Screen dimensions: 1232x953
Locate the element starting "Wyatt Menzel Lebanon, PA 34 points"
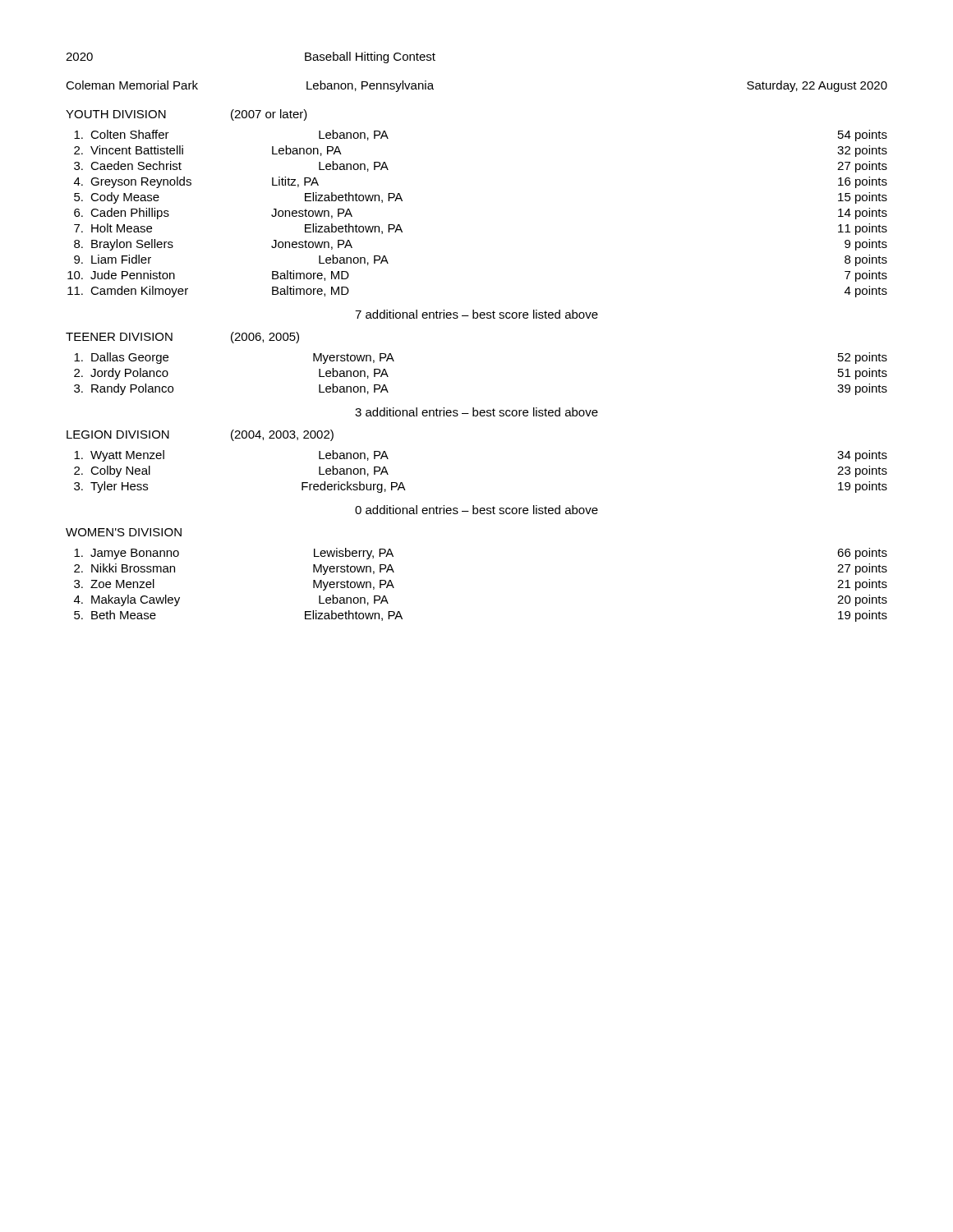[129, 455]
